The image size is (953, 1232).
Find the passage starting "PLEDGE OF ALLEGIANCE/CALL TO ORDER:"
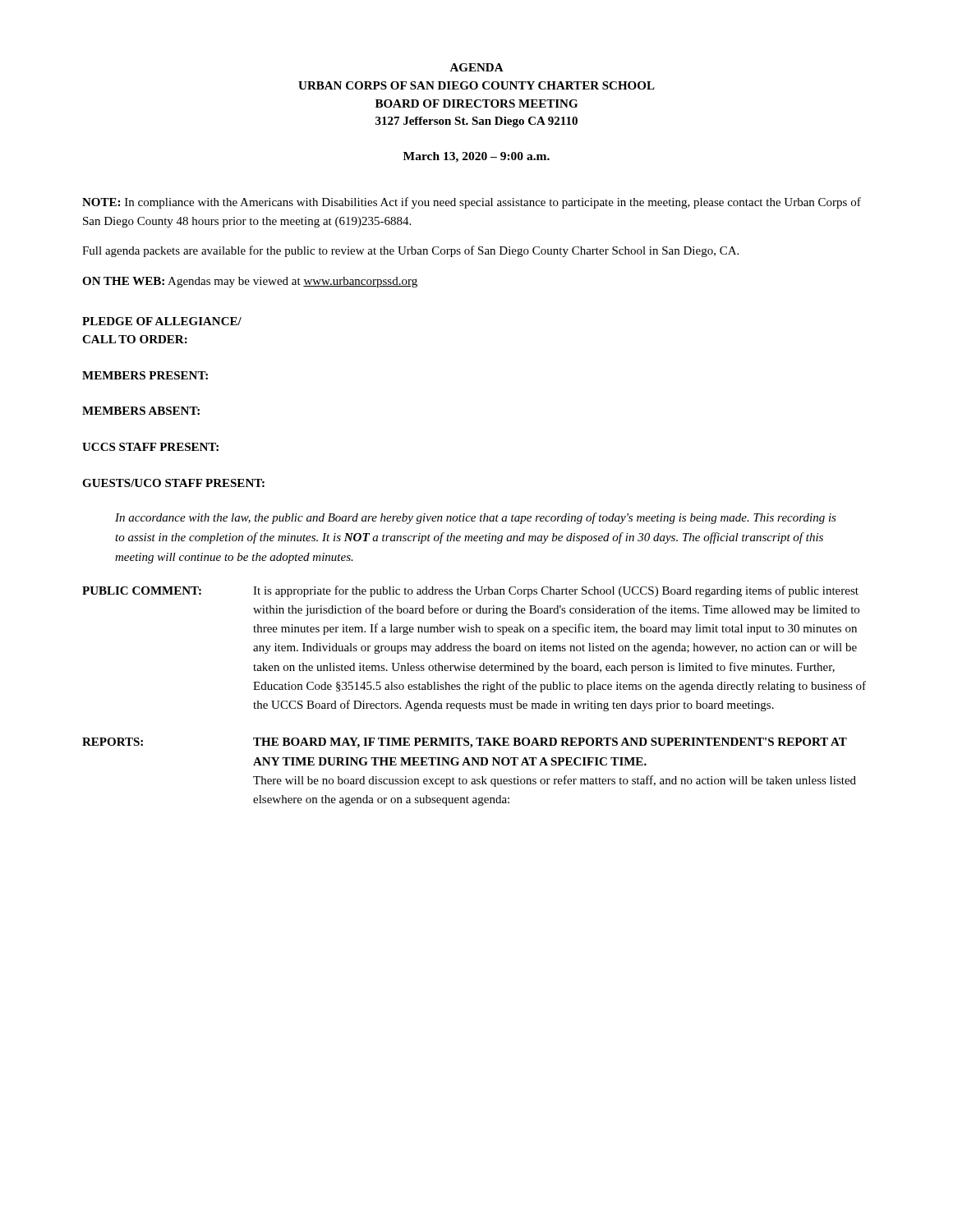162,330
